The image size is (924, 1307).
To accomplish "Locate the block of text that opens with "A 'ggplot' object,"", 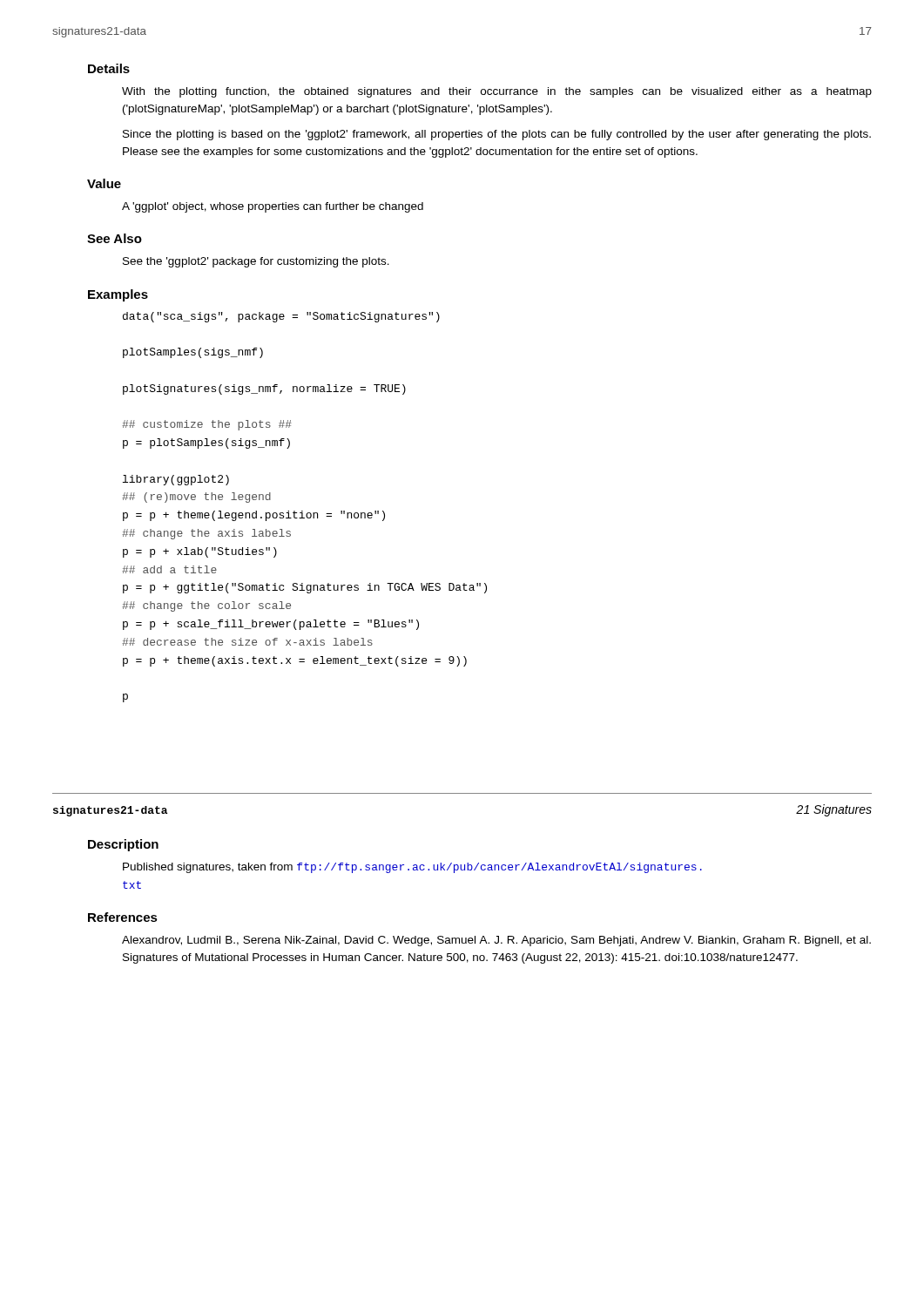I will tap(273, 206).
